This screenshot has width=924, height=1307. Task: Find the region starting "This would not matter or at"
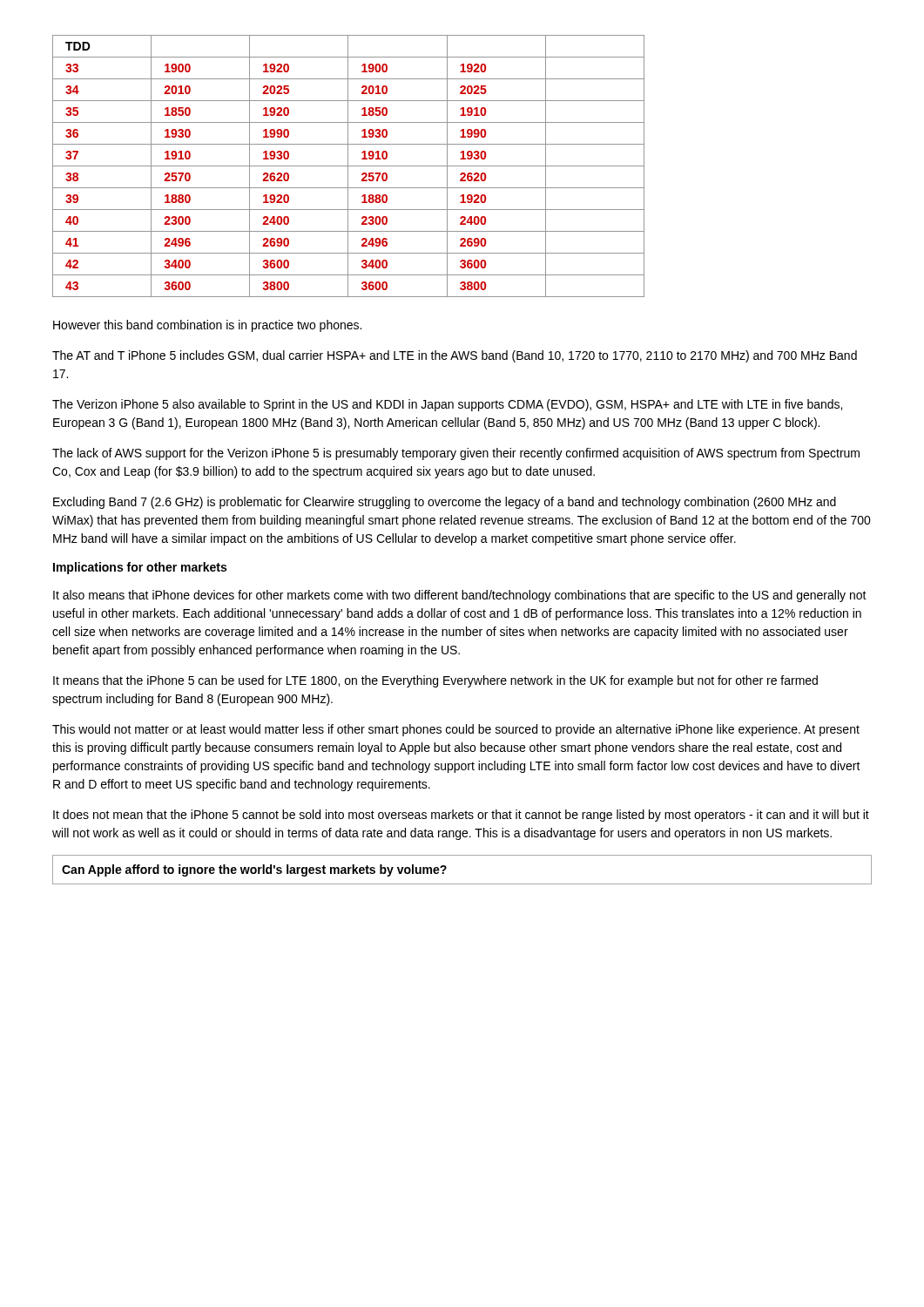tap(456, 757)
